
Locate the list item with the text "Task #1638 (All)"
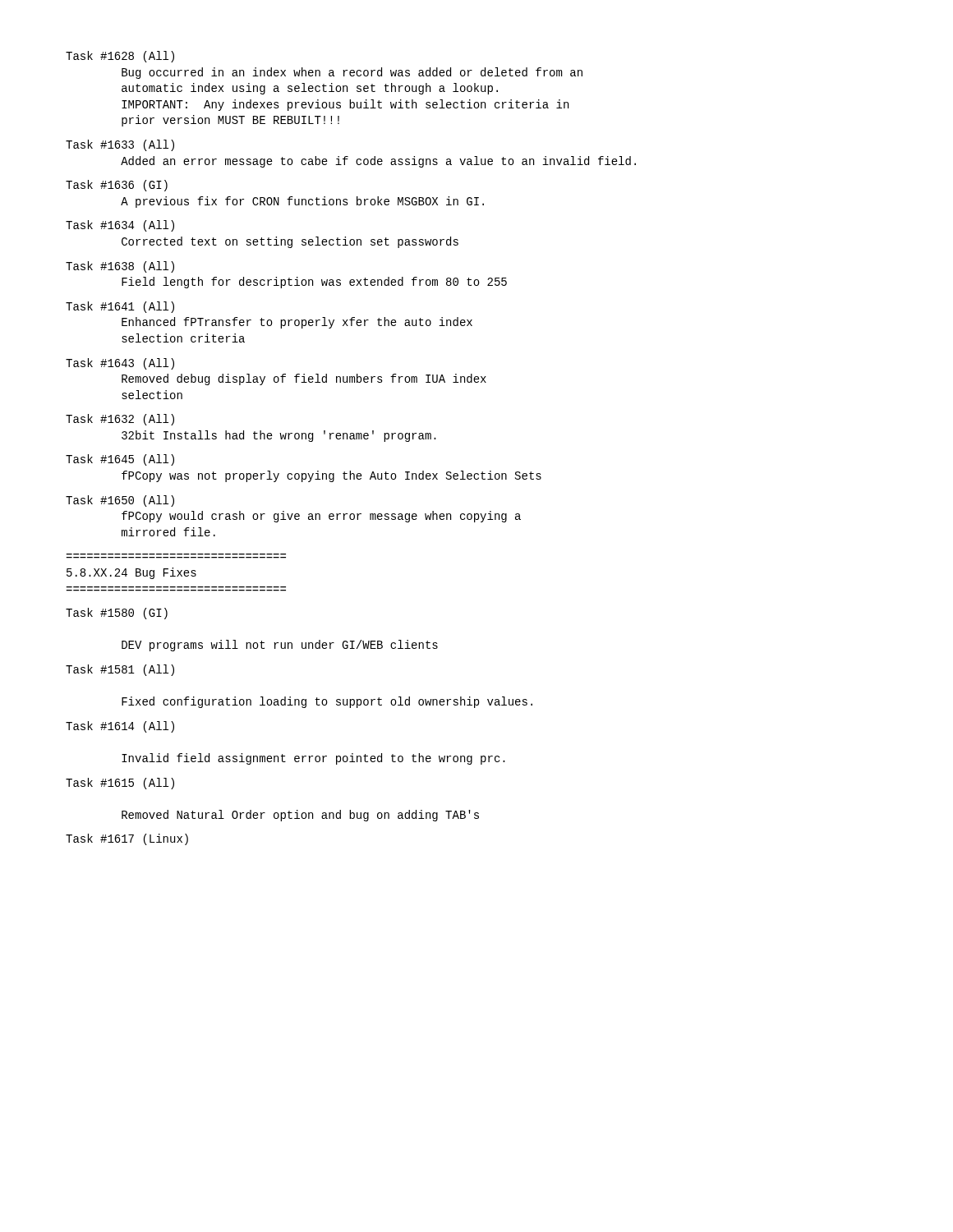(x=287, y=275)
